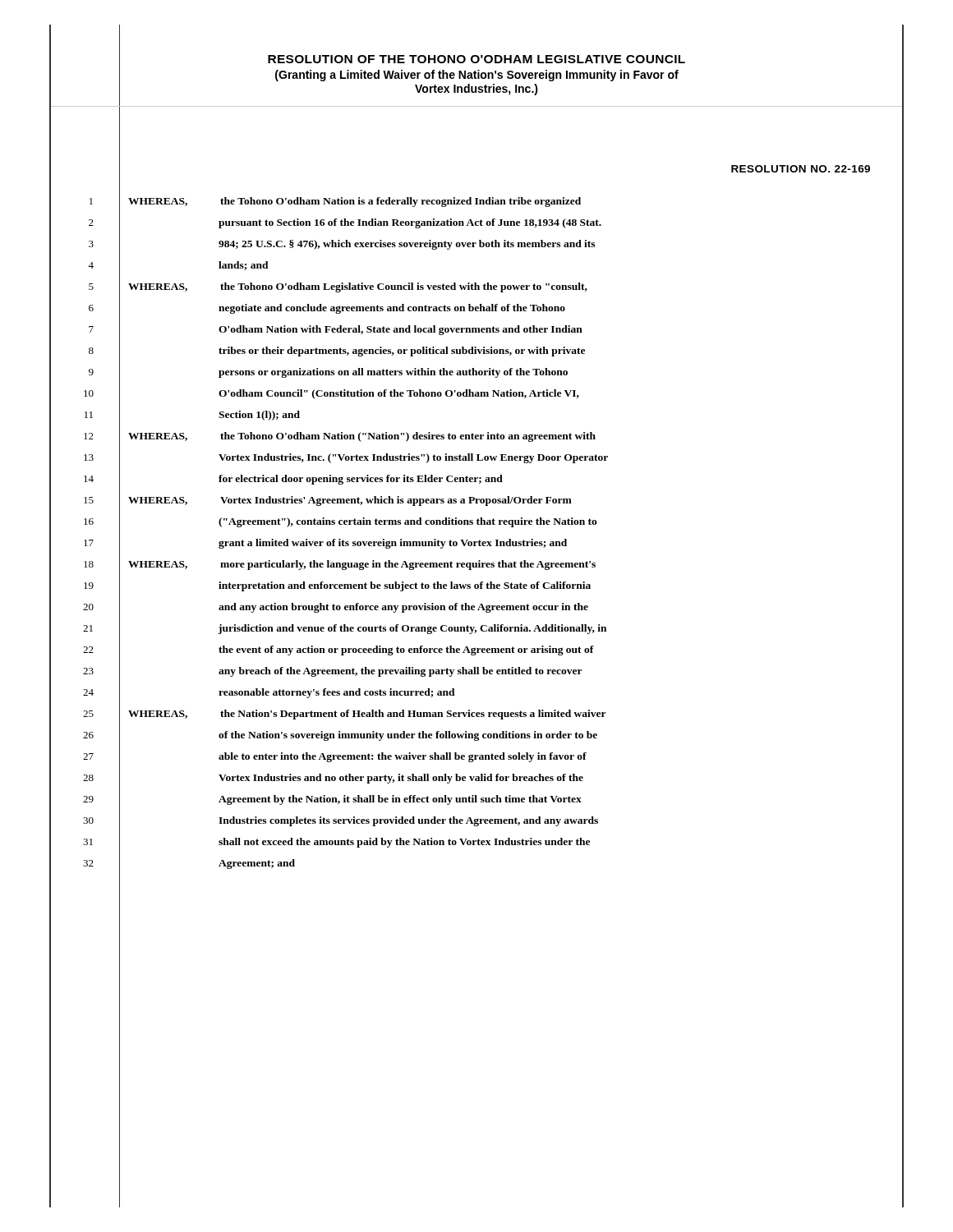
Task: Click on the list item containing "5 WHEREAS, the Tohono O'odham Legislative Council is"
Action: click(x=476, y=353)
